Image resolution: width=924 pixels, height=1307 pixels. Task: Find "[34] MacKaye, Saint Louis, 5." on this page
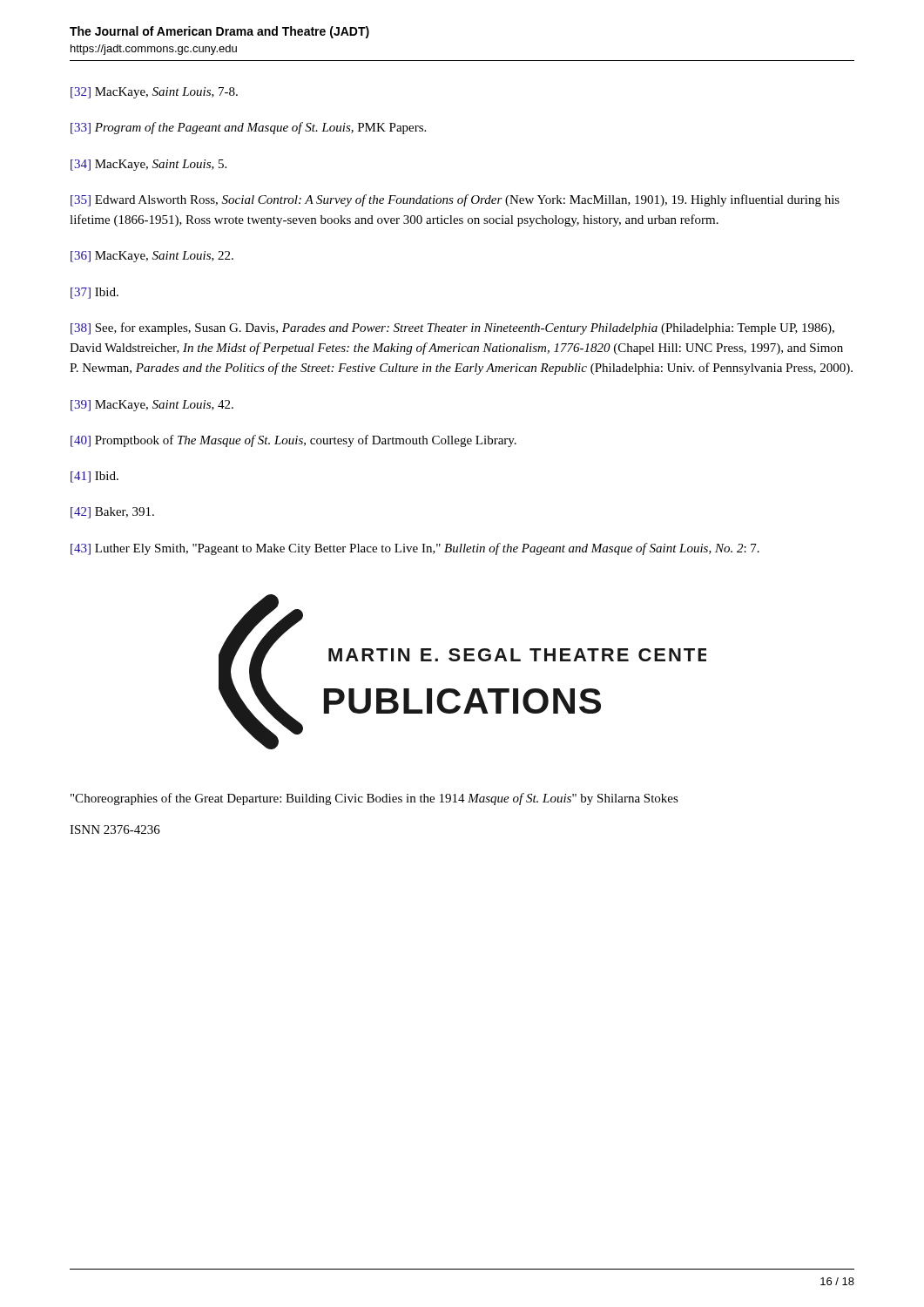click(x=149, y=163)
